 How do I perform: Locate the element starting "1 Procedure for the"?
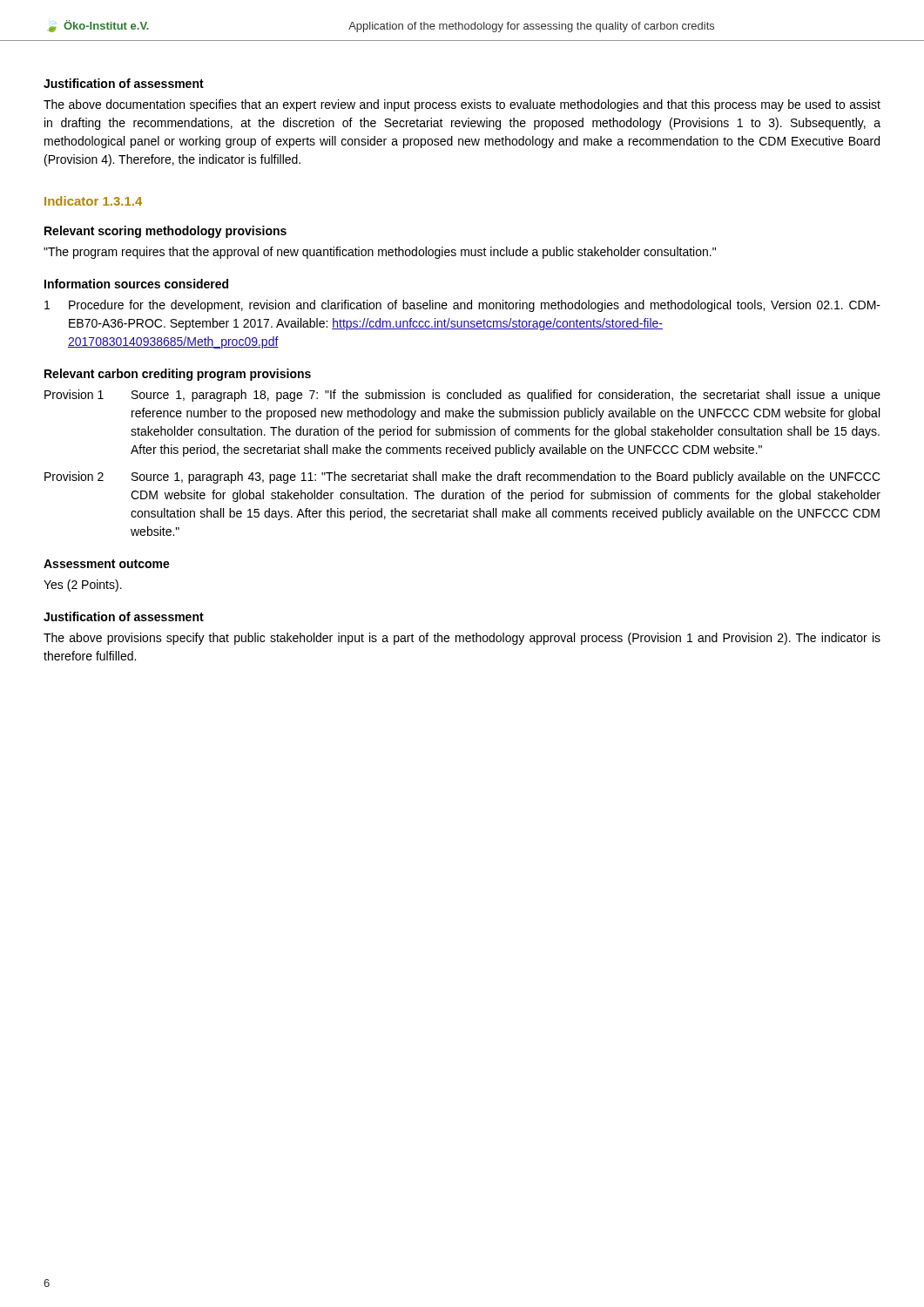pyautogui.click(x=462, y=324)
